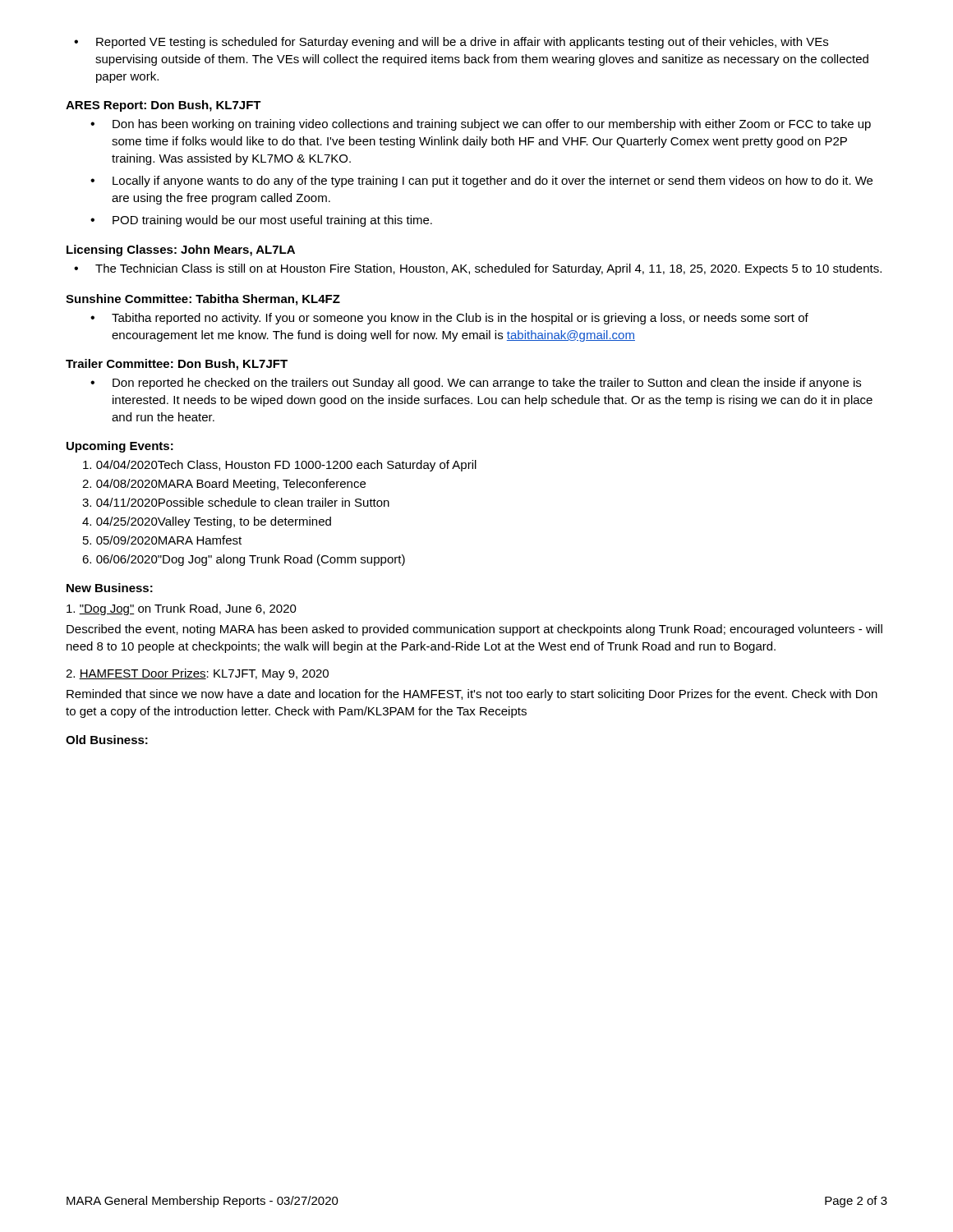Locate the block starting "Reminded that since"
Screen dimensions: 1232x953
[472, 702]
